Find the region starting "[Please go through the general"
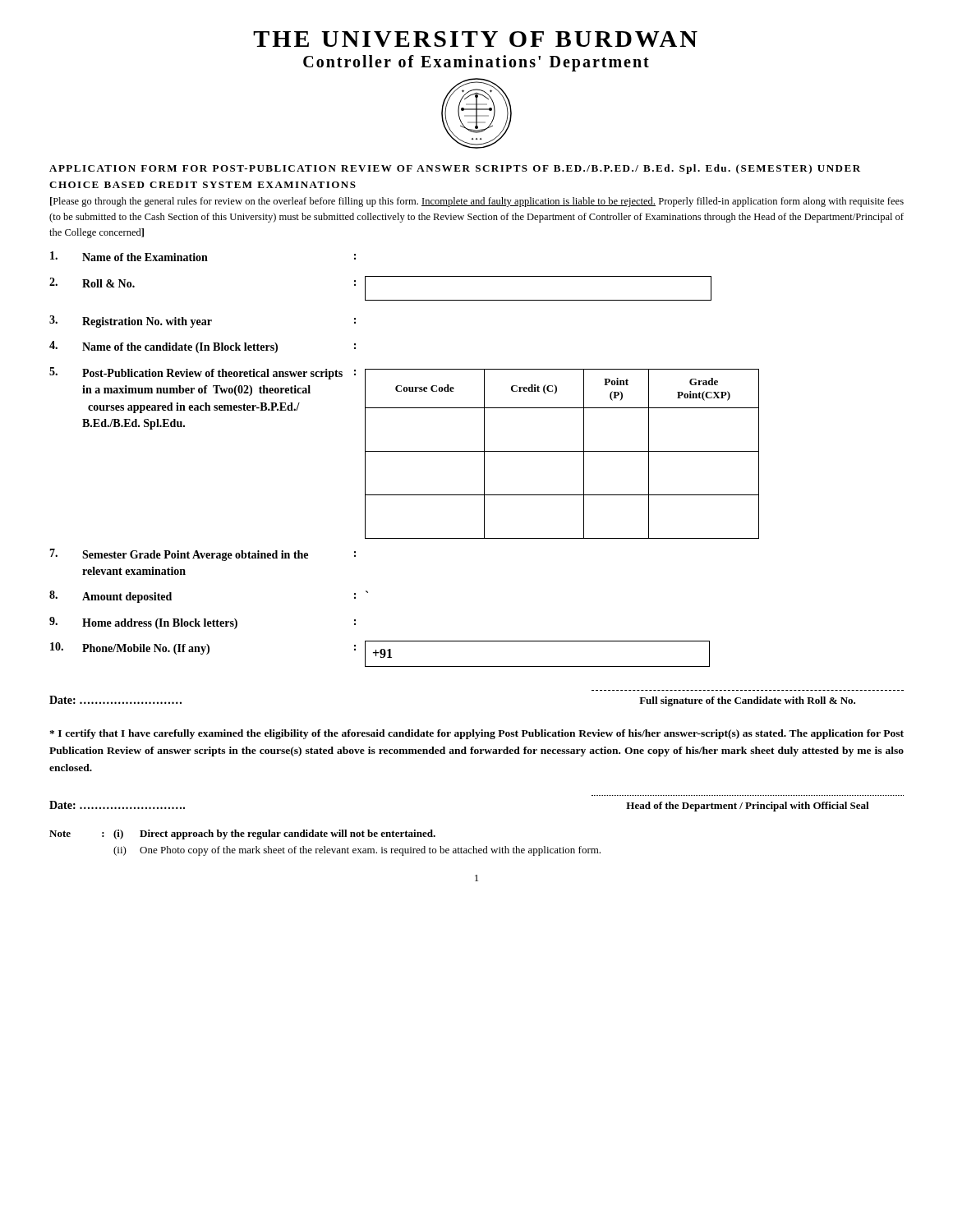953x1232 pixels. tap(476, 217)
